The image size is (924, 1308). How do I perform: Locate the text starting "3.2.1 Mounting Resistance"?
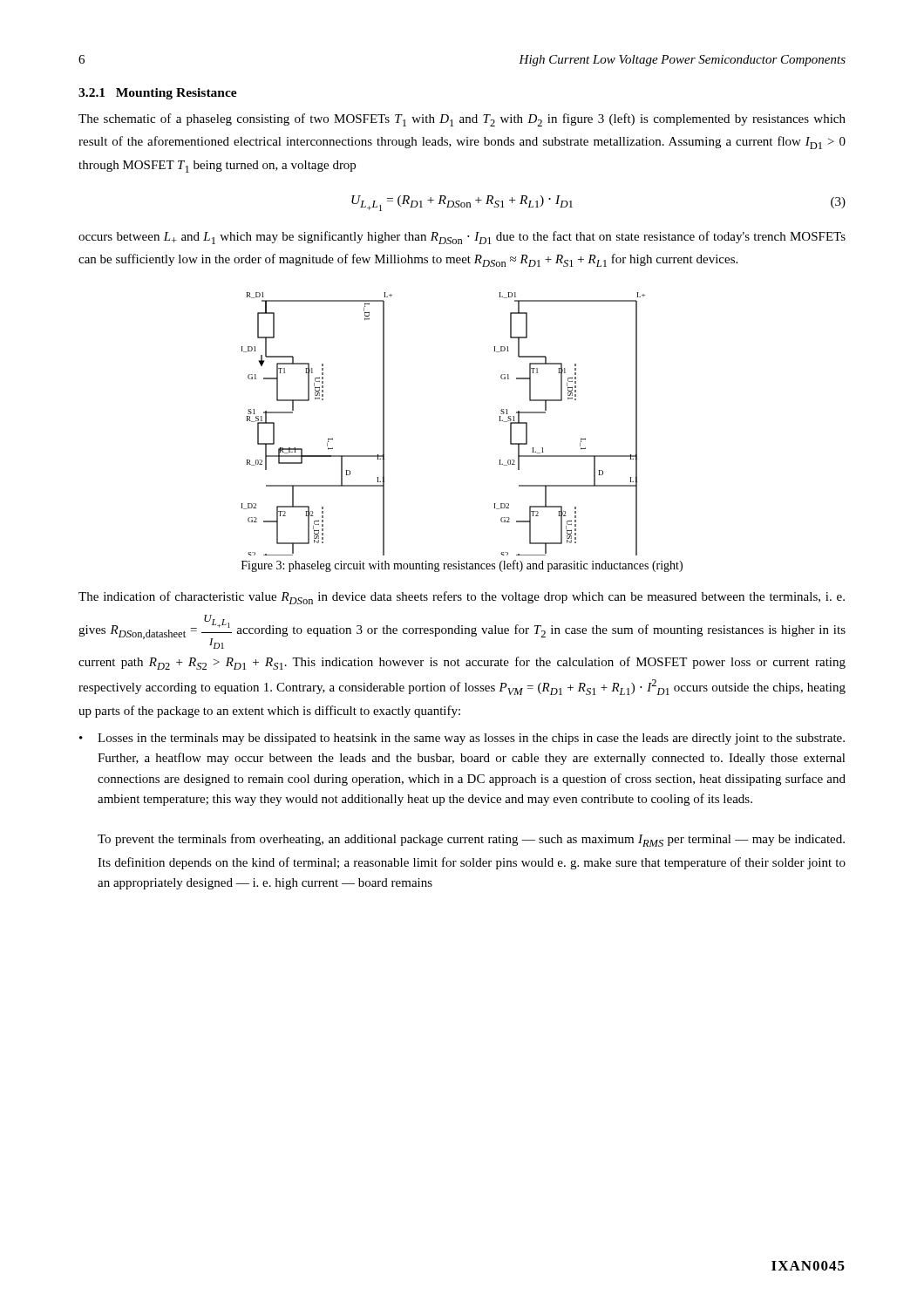158,92
